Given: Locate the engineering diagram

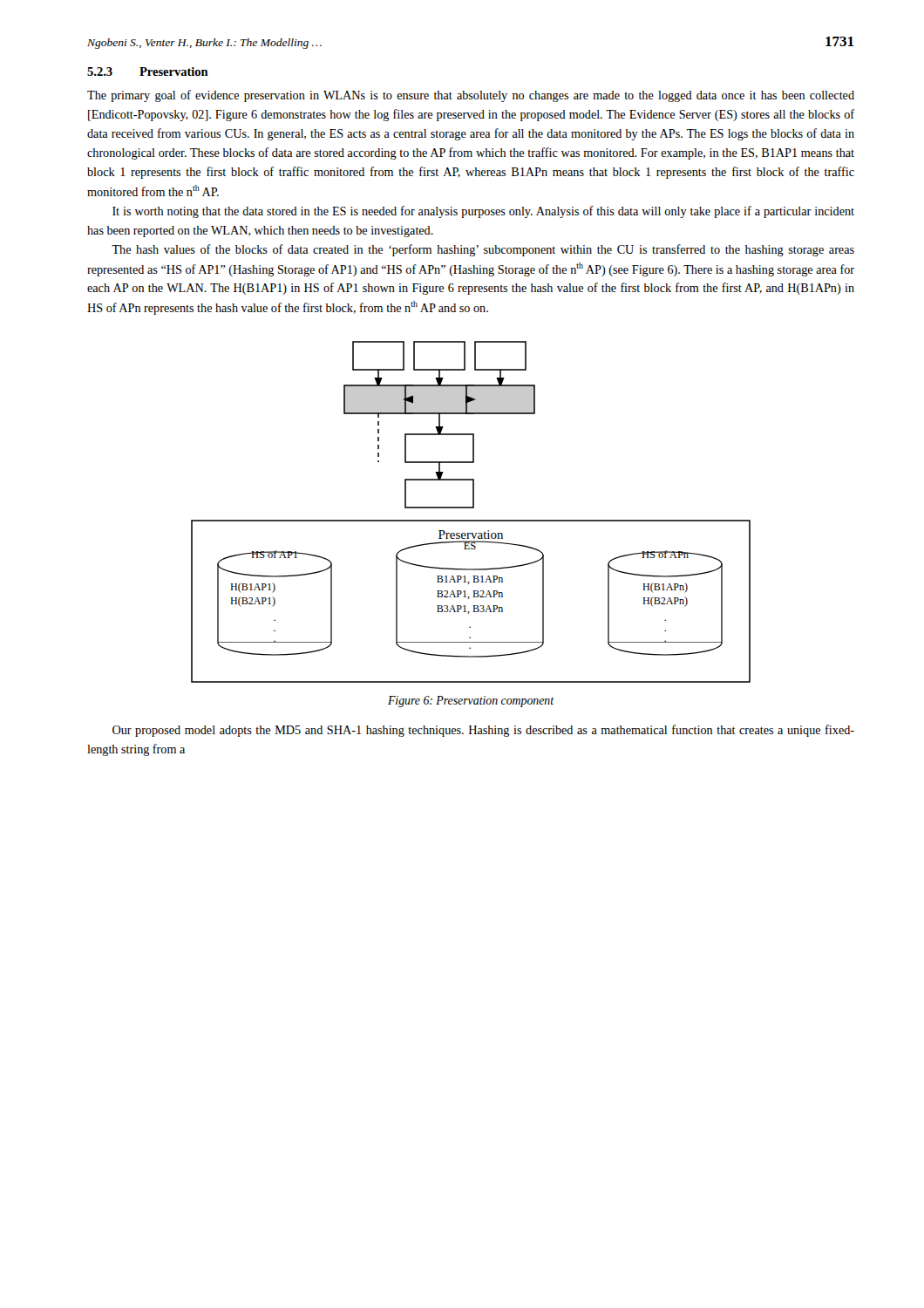Looking at the screenshot, I should (x=471, y=512).
